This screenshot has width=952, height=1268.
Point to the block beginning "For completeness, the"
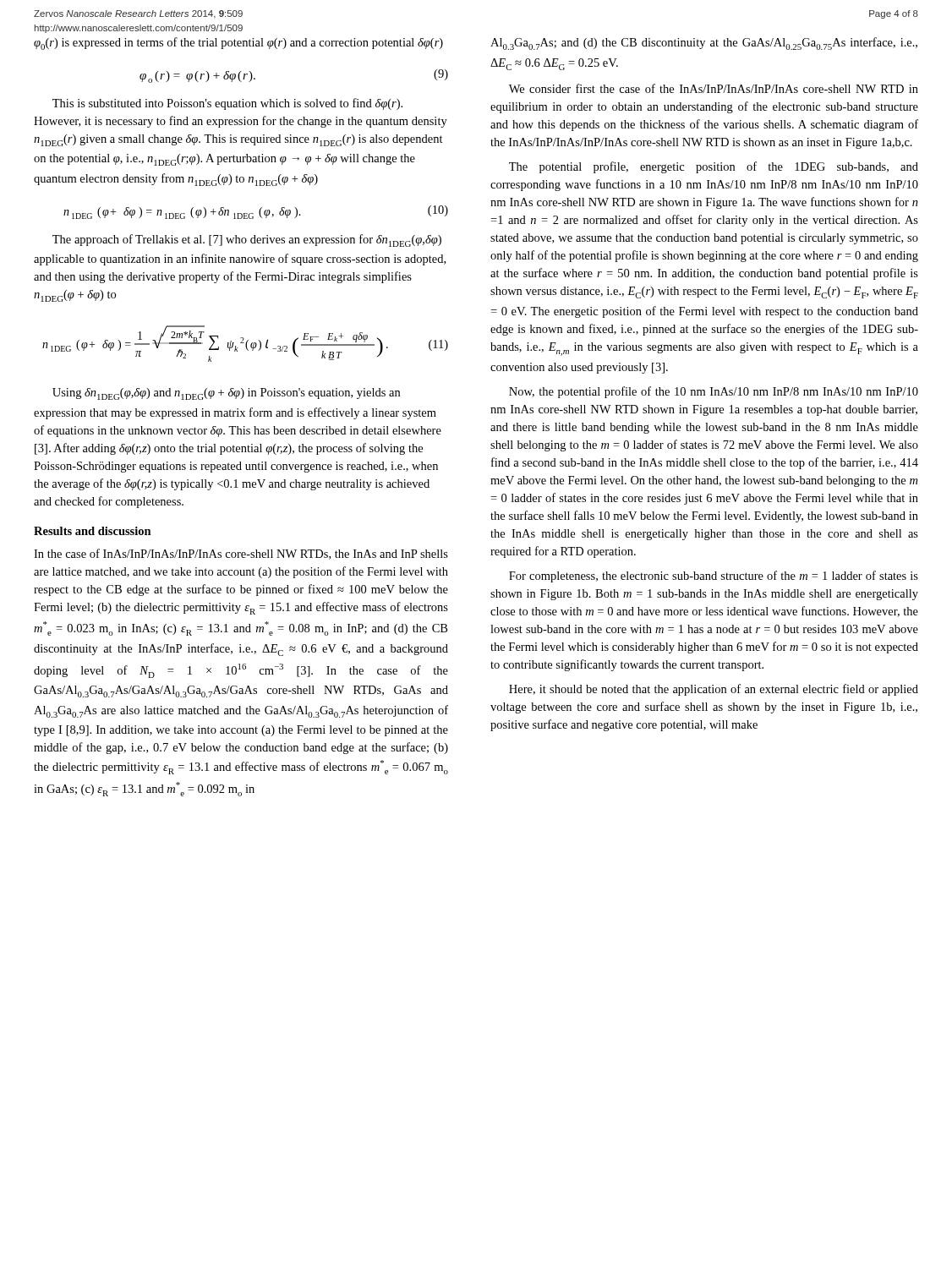tap(704, 620)
